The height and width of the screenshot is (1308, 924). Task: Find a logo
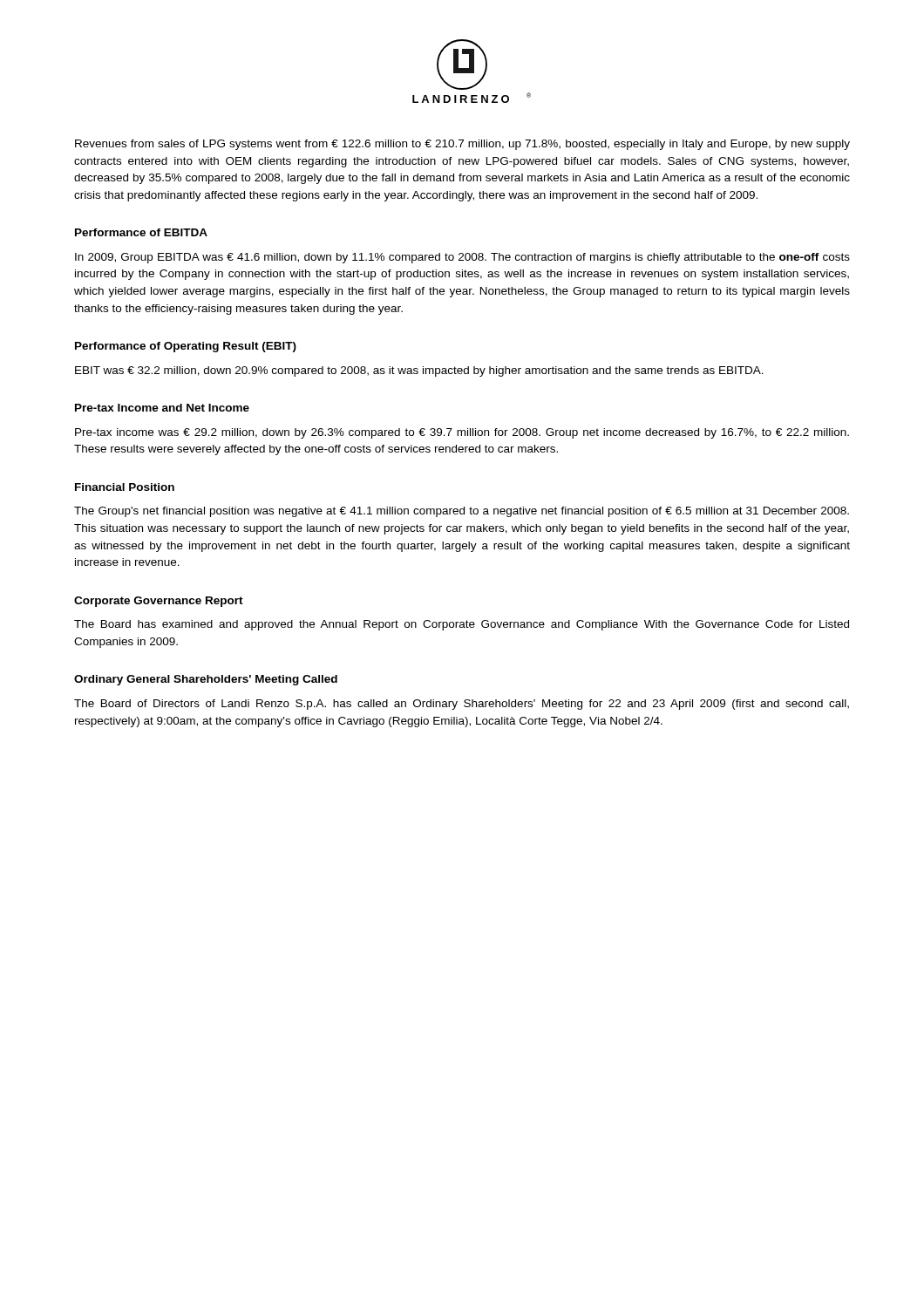[462, 78]
